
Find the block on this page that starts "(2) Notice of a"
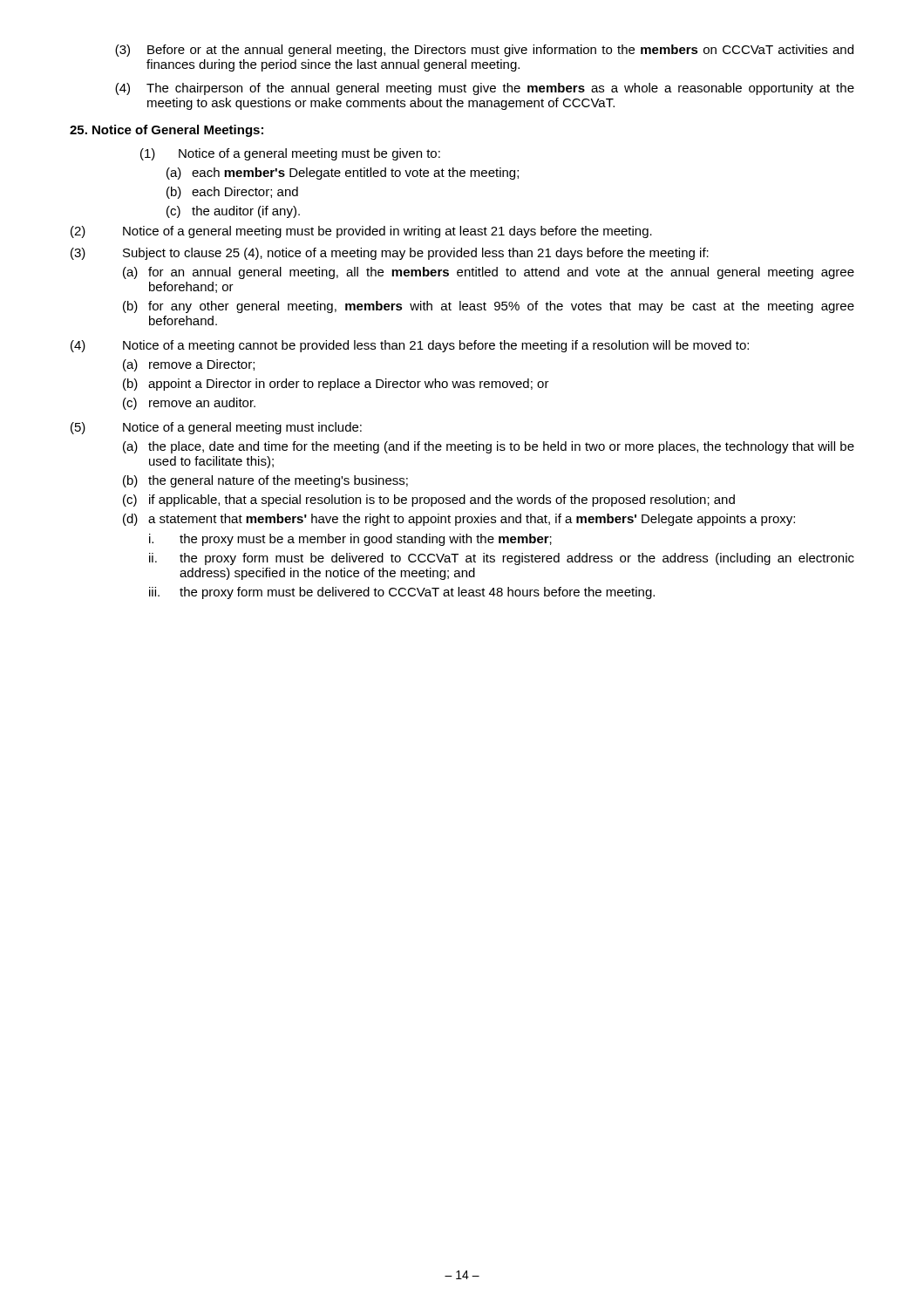click(x=462, y=231)
